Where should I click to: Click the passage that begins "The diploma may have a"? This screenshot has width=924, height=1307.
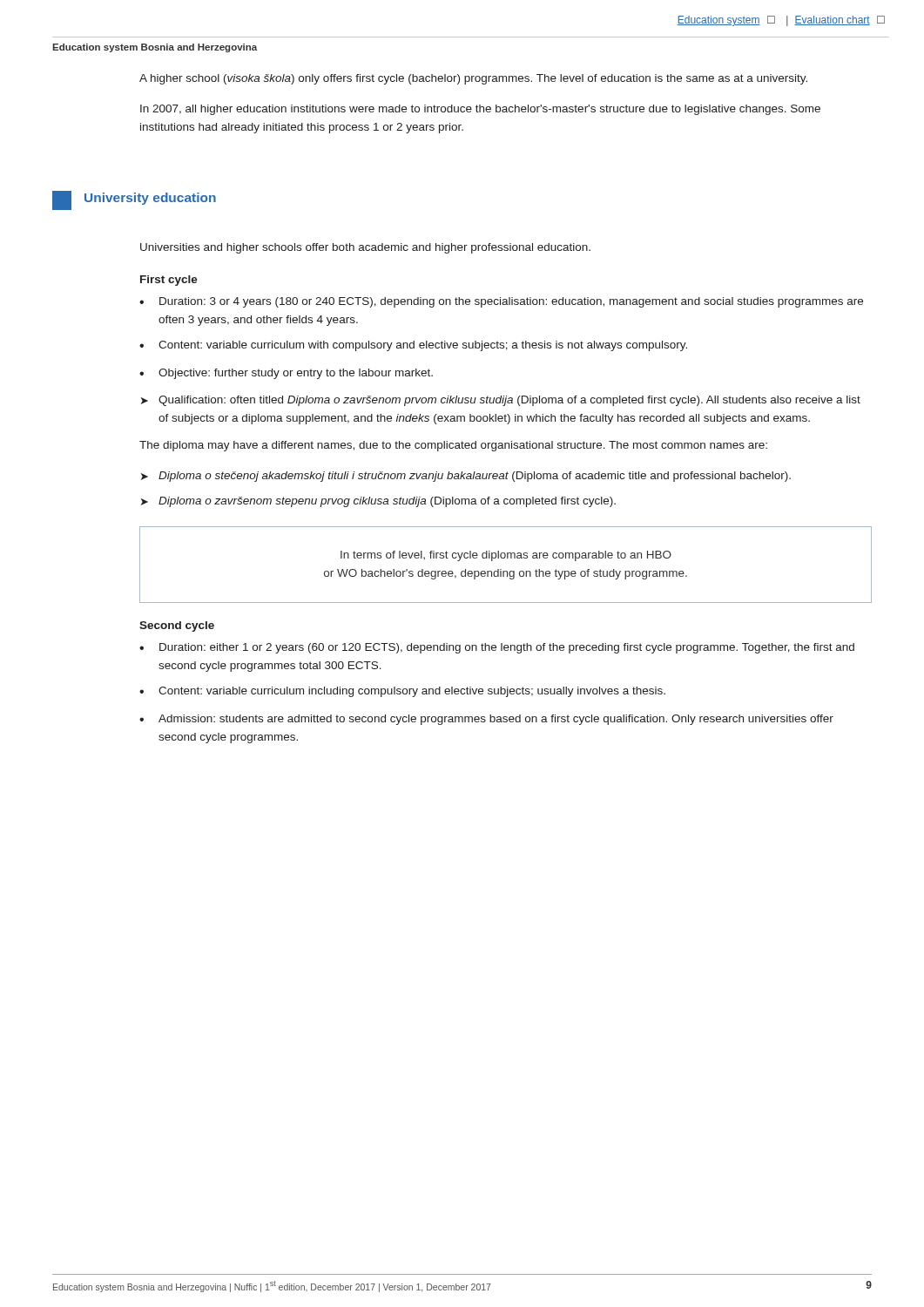tap(454, 445)
